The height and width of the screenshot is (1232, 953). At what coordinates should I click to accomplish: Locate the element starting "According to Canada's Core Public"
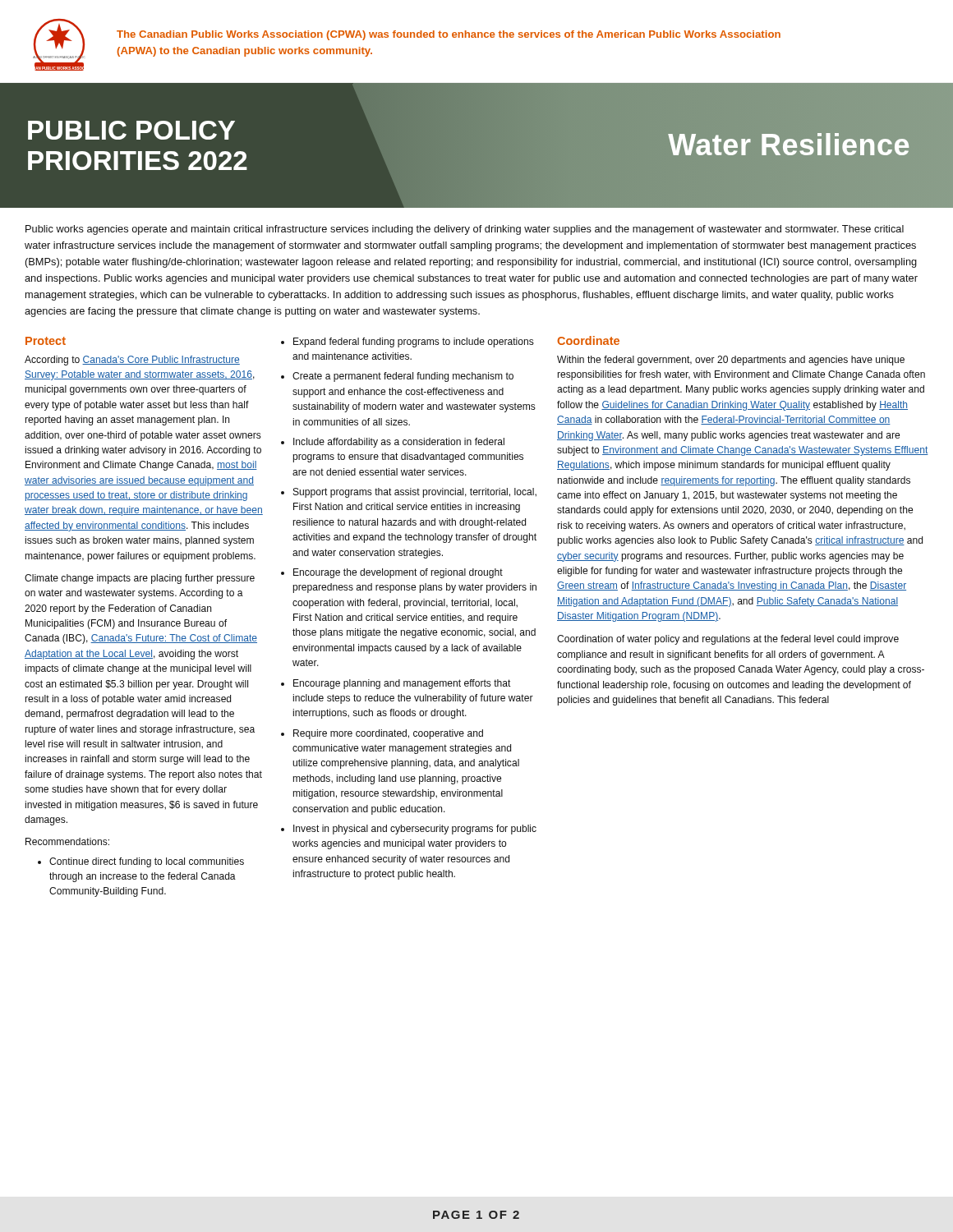(144, 458)
